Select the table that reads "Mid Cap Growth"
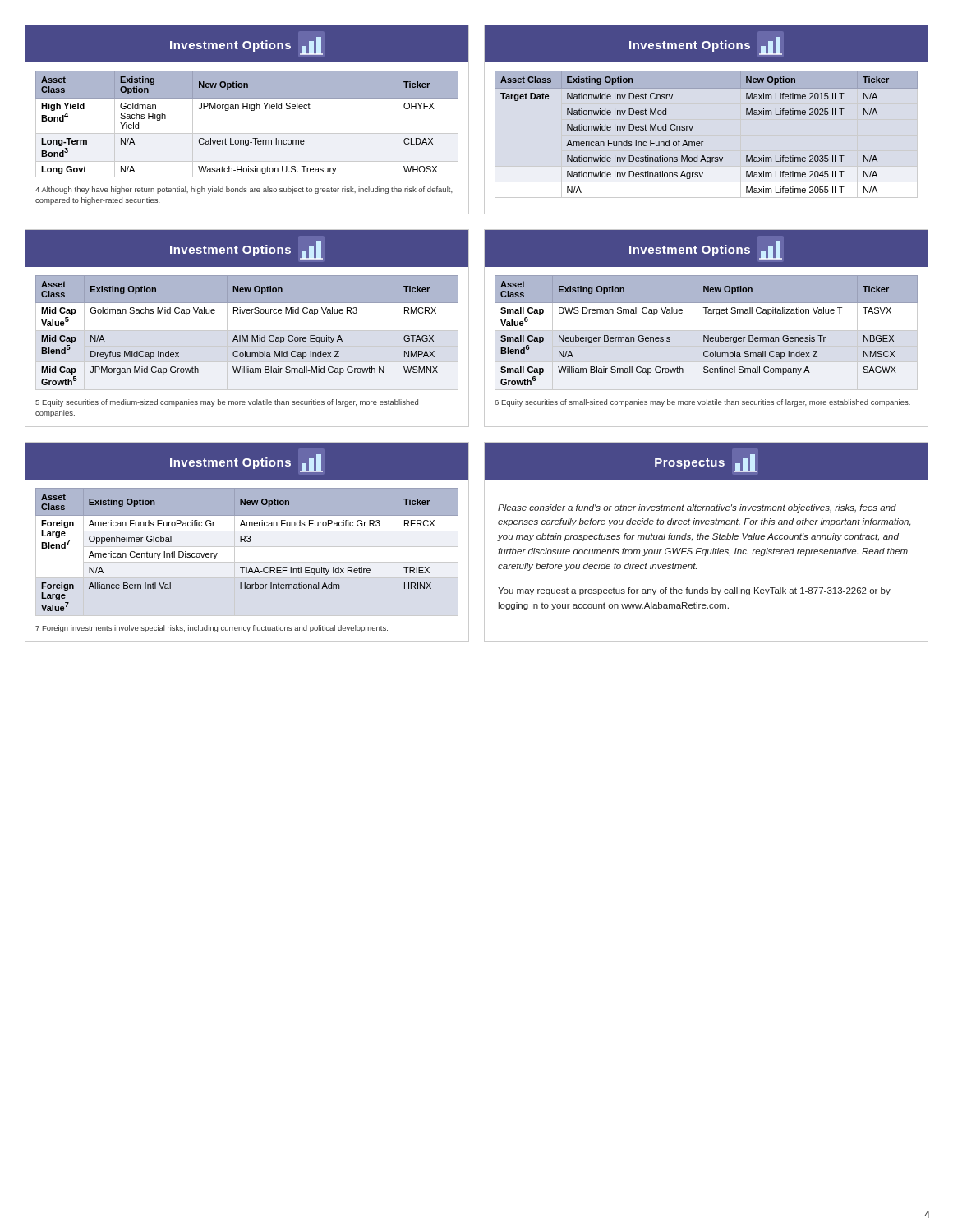 (x=247, y=328)
